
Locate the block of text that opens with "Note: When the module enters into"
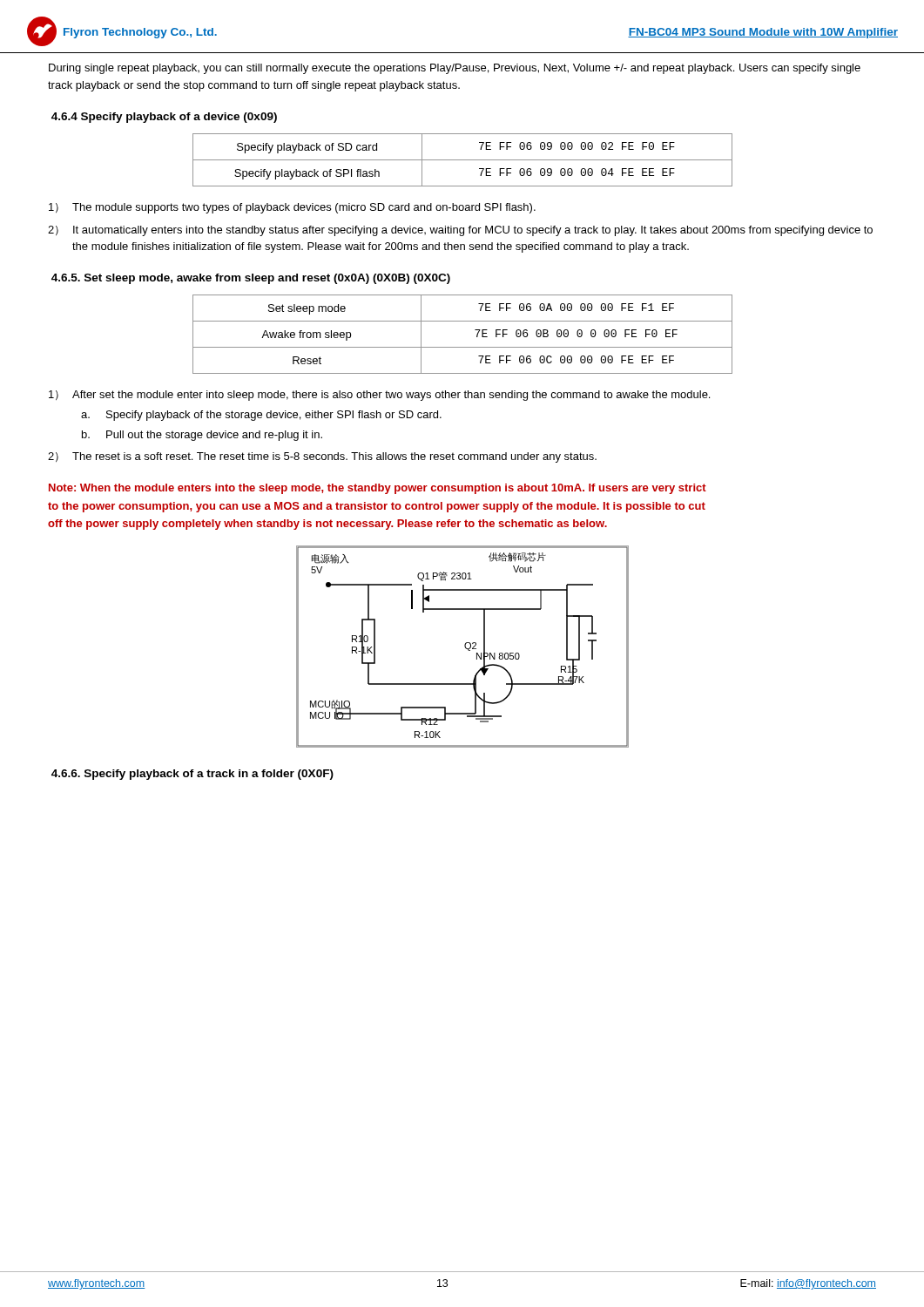(x=377, y=505)
